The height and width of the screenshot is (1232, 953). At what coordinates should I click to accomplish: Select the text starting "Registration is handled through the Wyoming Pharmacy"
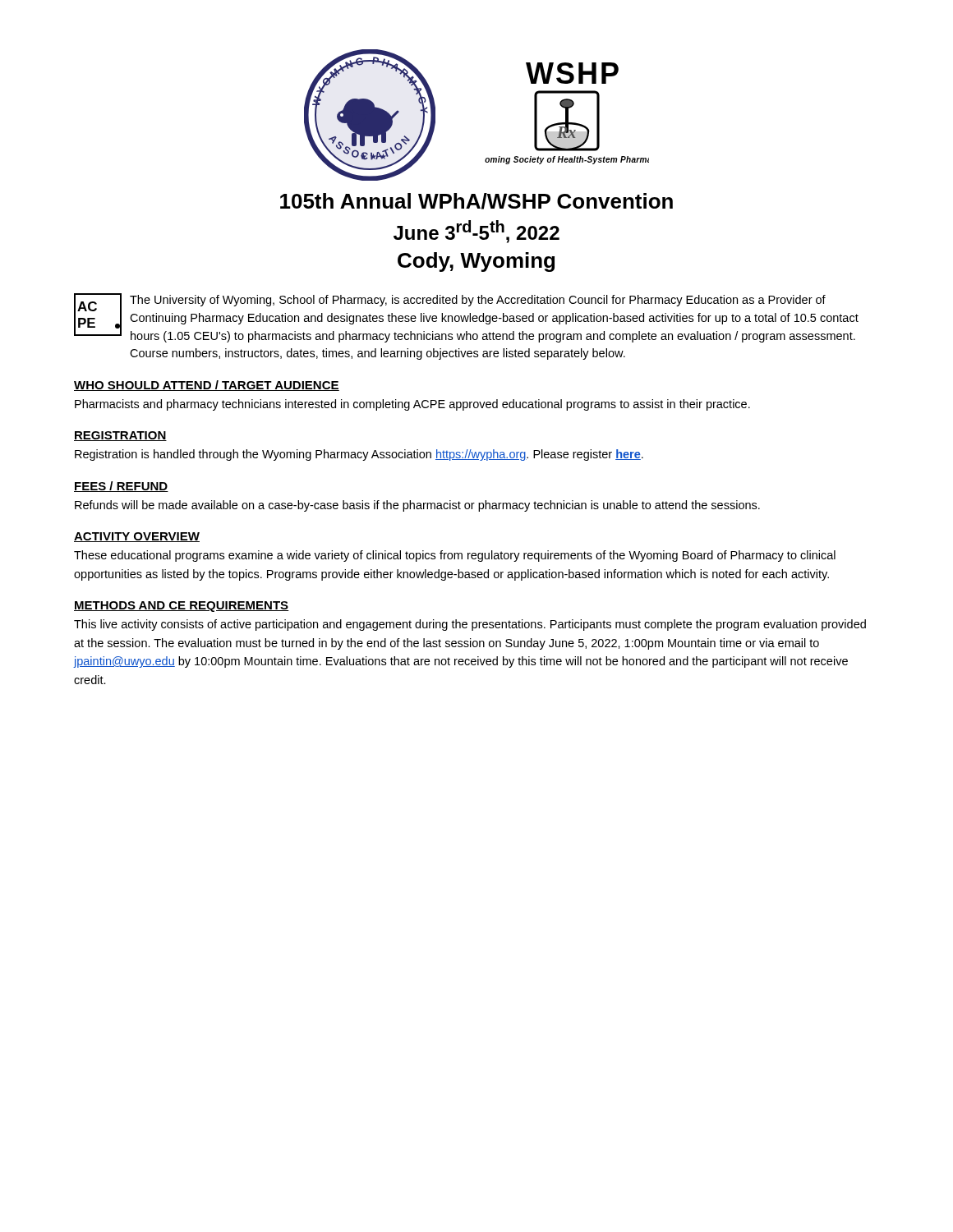coord(359,455)
